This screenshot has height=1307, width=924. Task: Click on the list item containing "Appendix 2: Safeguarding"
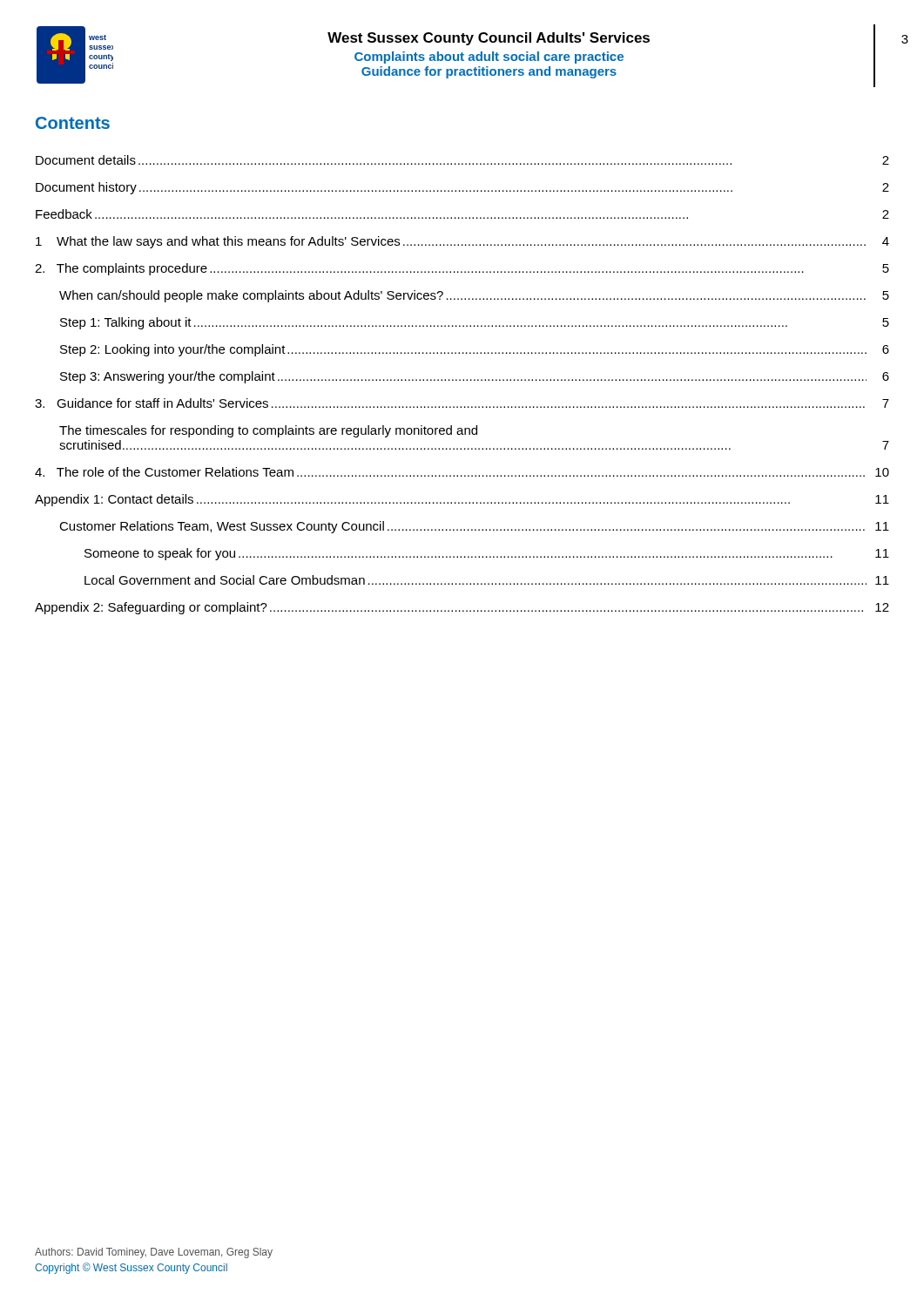462,607
